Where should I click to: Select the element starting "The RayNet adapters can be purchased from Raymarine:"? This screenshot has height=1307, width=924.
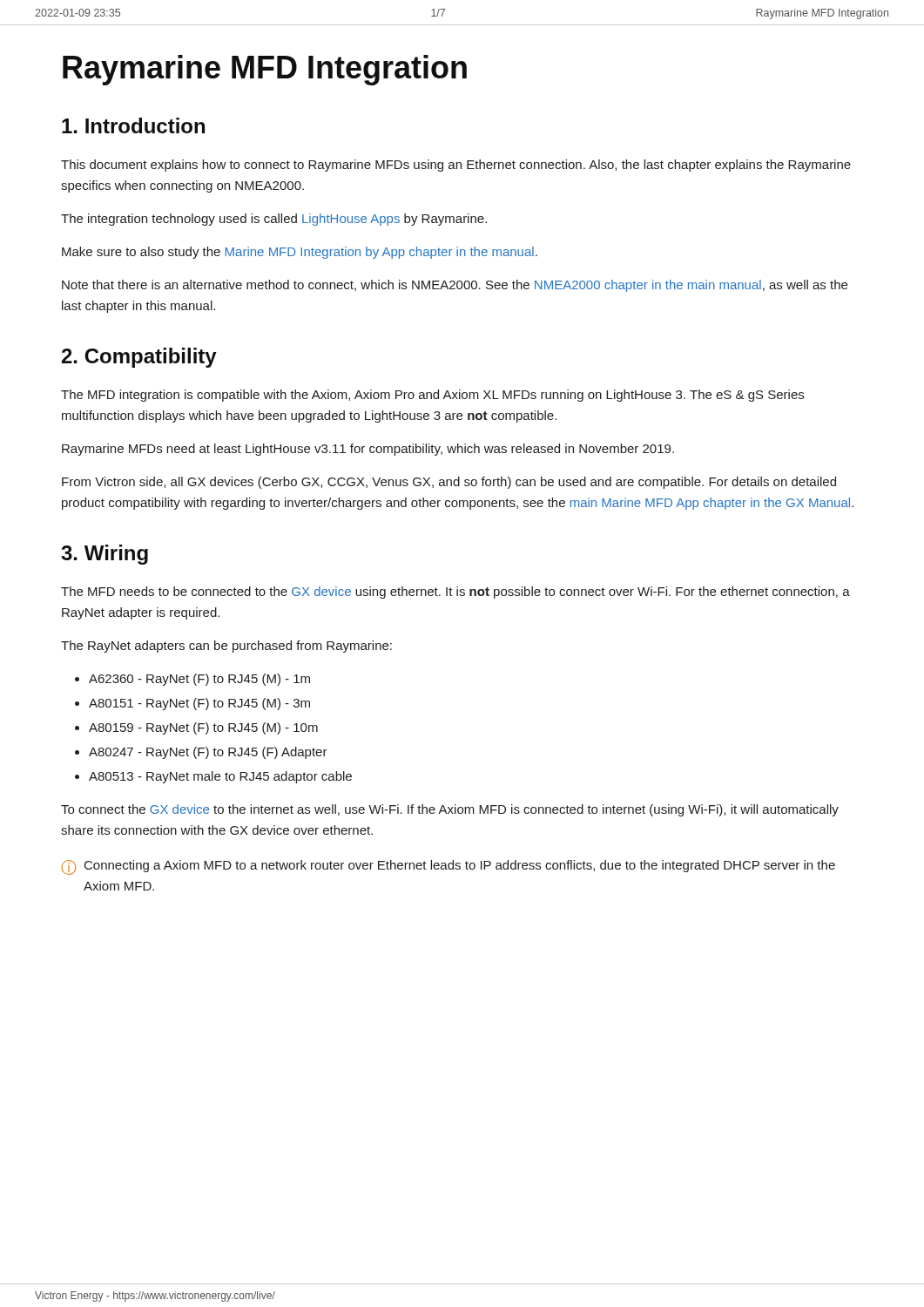click(x=226, y=647)
